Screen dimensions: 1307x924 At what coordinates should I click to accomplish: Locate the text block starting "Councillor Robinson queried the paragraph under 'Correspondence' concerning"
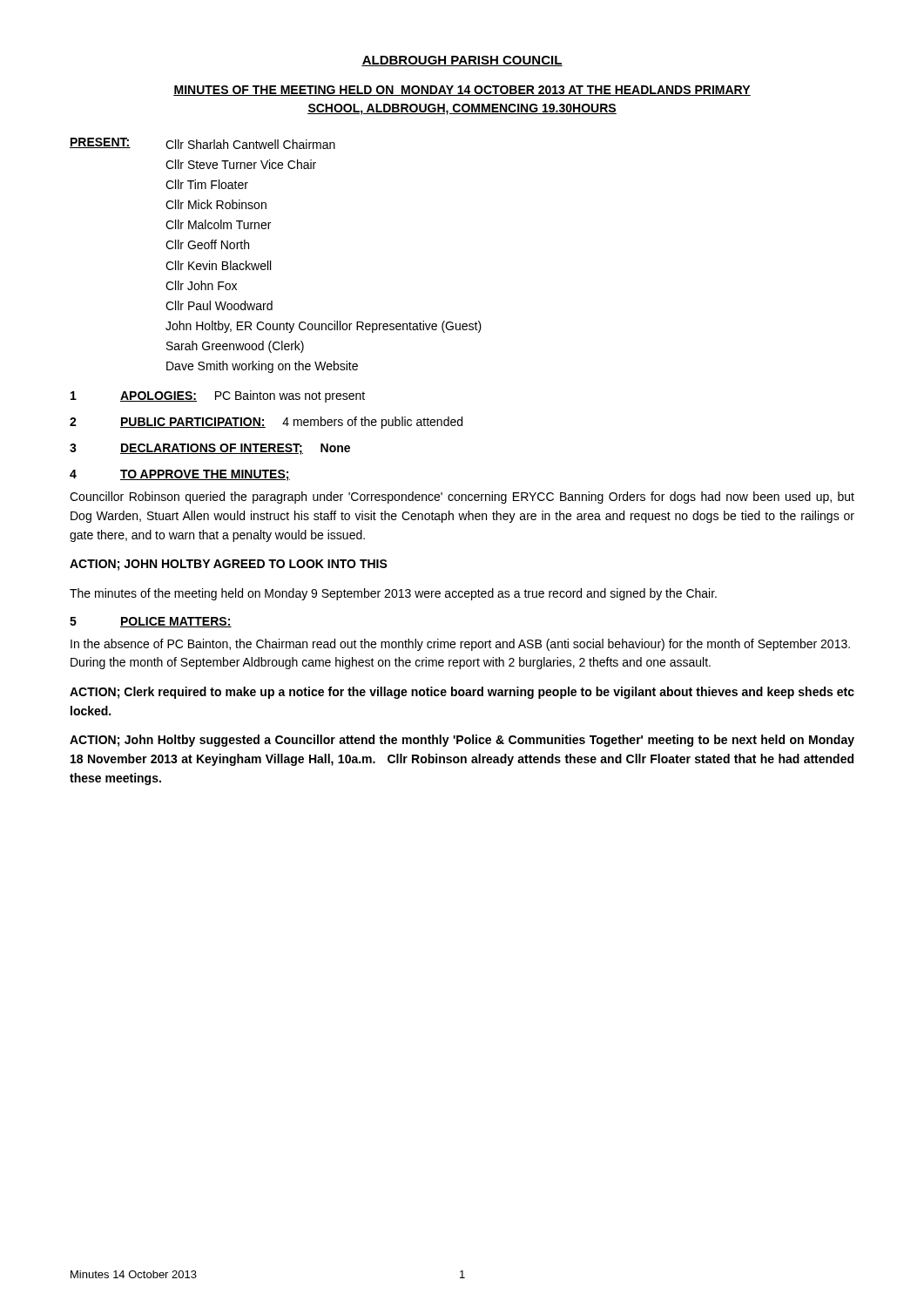click(x=462, y=516)
